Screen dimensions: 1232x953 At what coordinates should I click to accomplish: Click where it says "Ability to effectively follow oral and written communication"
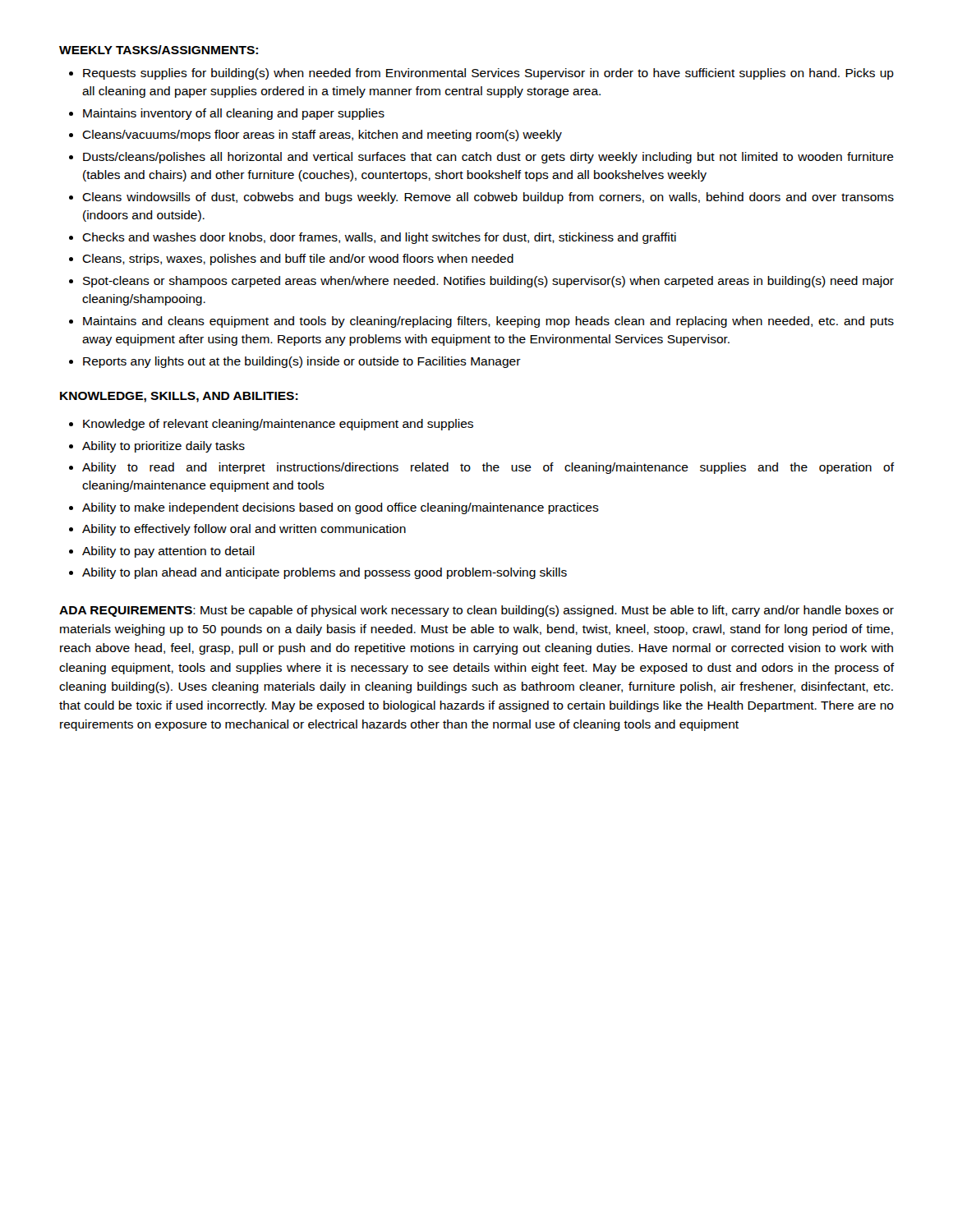244,529
